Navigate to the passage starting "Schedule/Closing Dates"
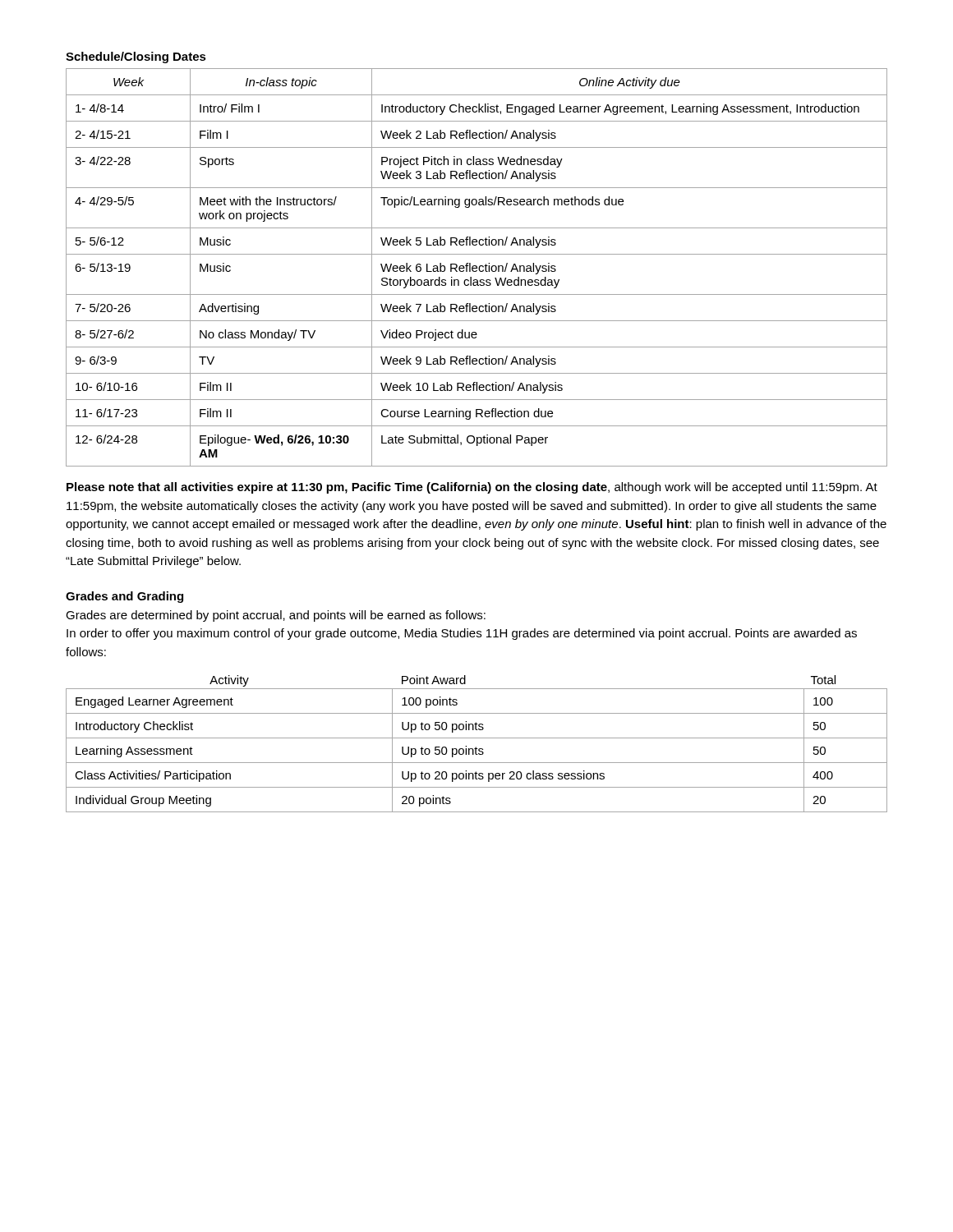953x1232 pixels. (136, 56)
